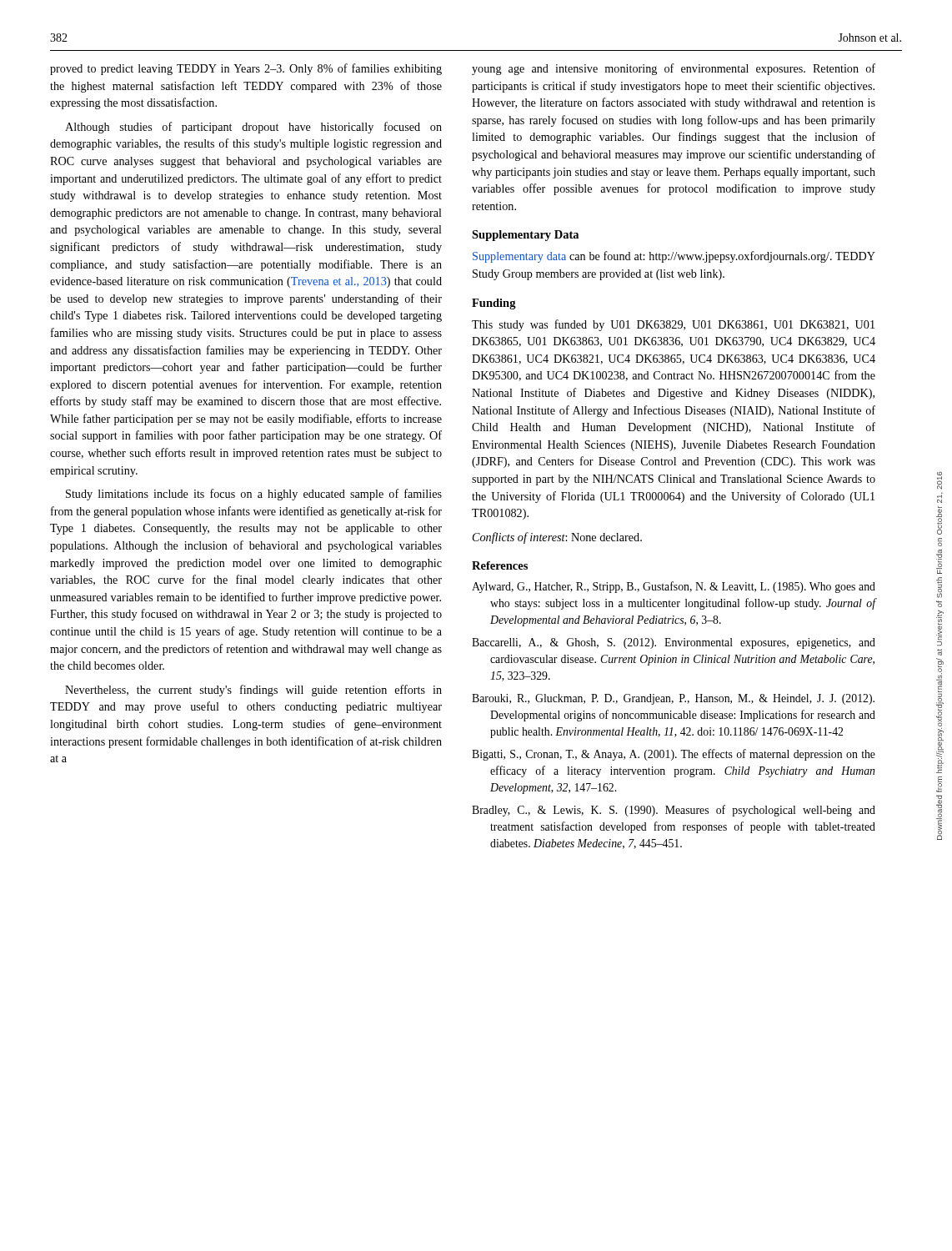Find the passage starting "Bigatti, S., Cronan, T., &"

coord(674,772)
